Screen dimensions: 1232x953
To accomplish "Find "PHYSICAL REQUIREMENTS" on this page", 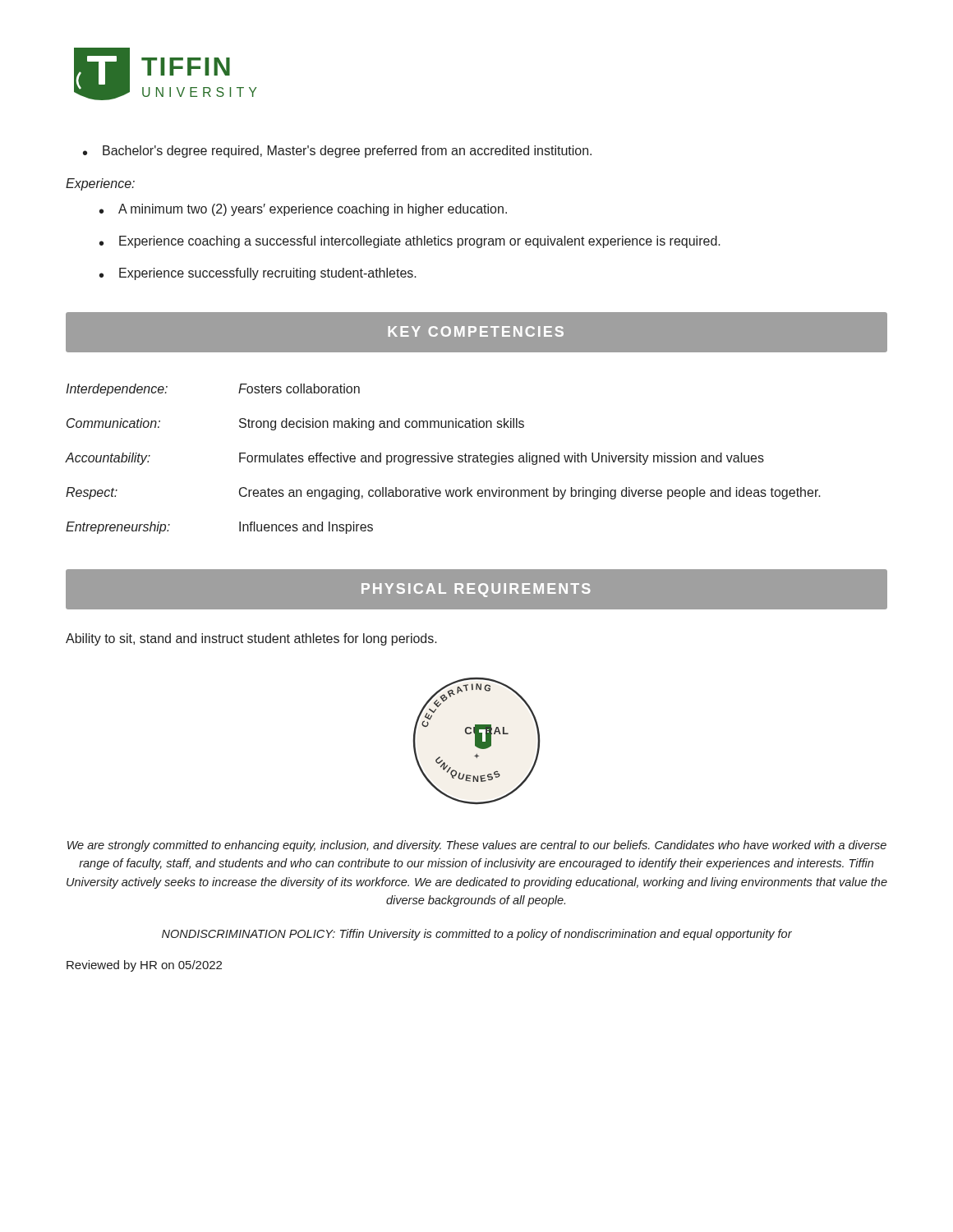I will point(476,589).
